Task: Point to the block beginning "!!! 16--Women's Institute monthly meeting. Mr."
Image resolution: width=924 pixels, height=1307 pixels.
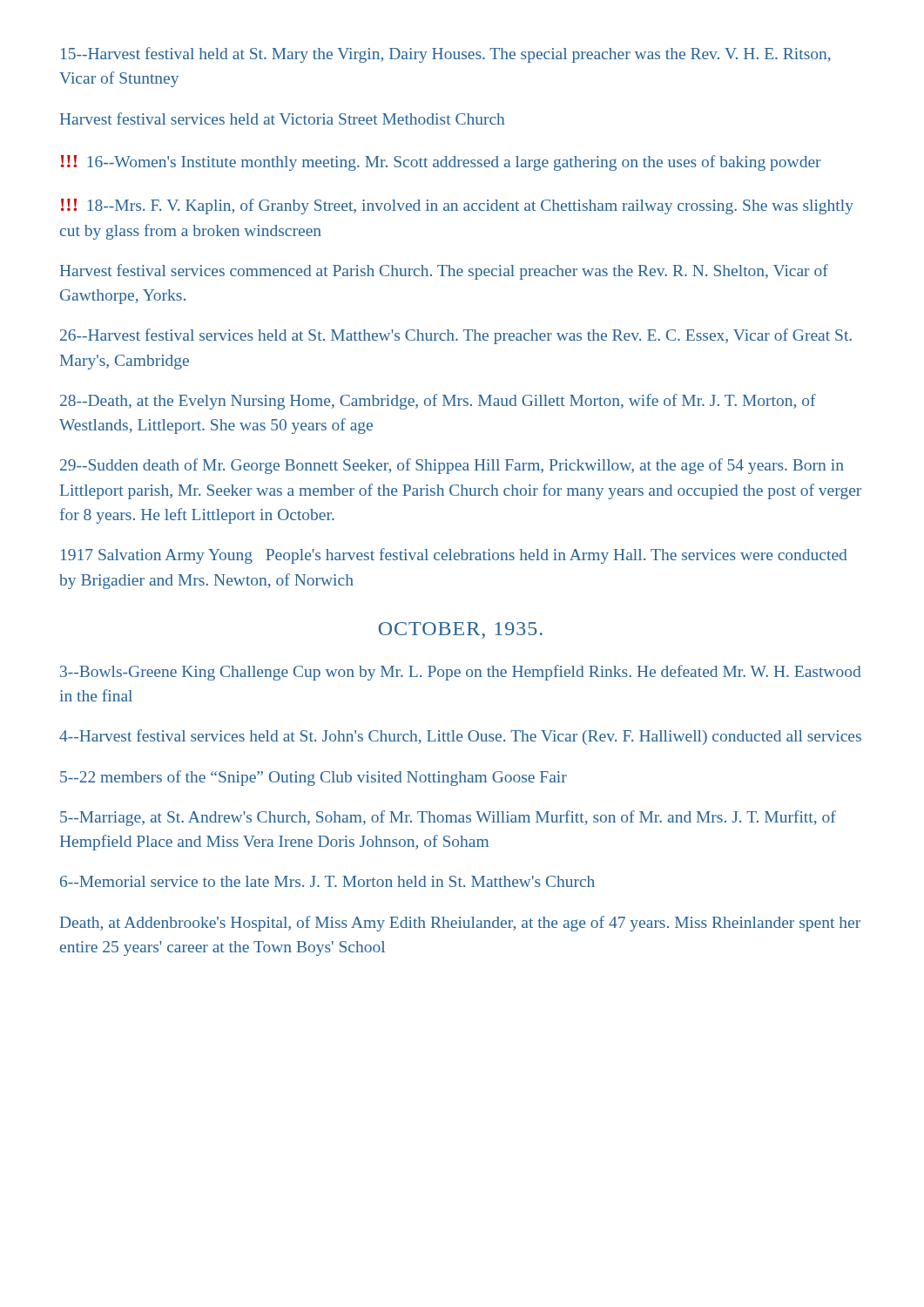Action: 440,161
